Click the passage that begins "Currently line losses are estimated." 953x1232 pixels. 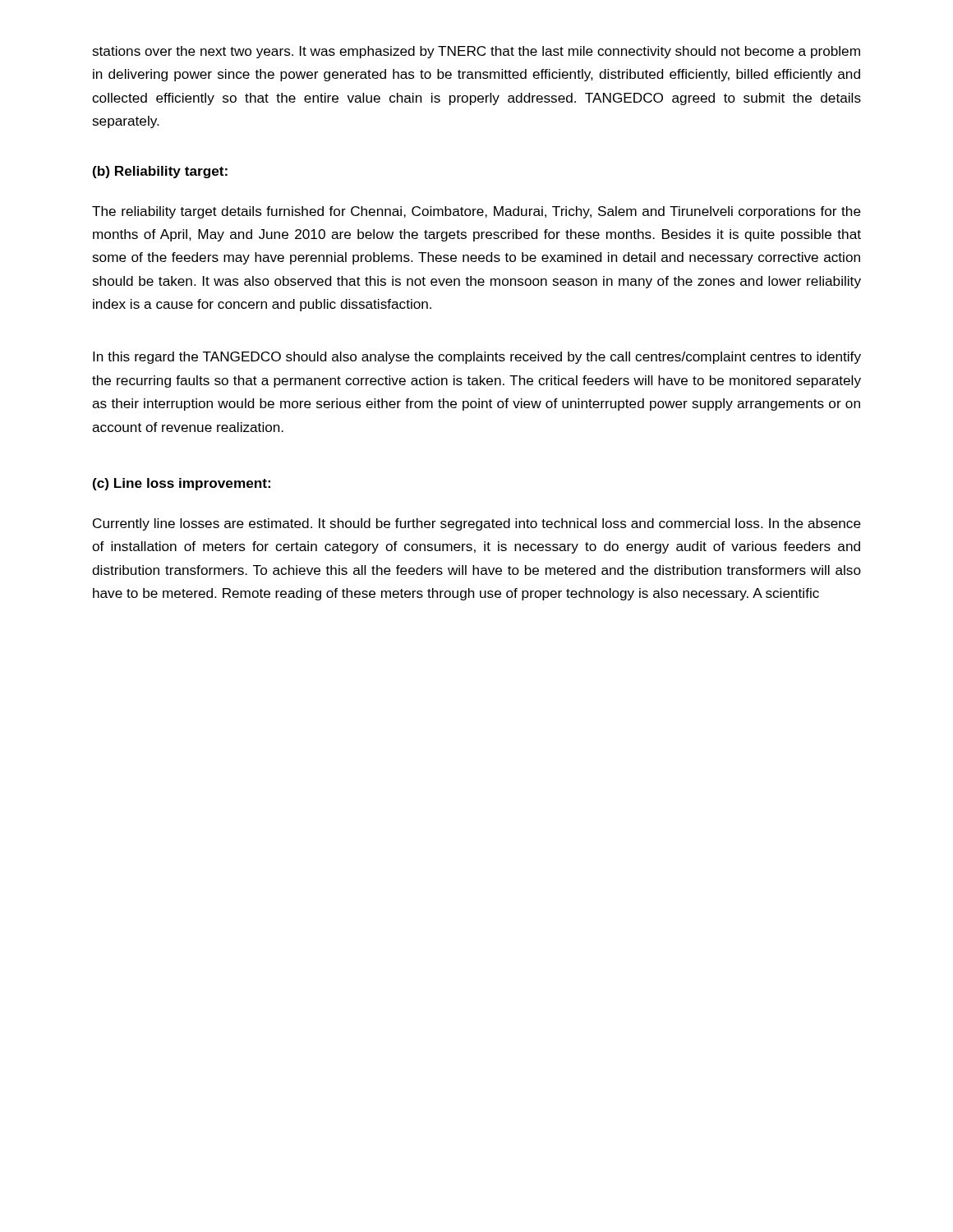click(x=476, y=558)
